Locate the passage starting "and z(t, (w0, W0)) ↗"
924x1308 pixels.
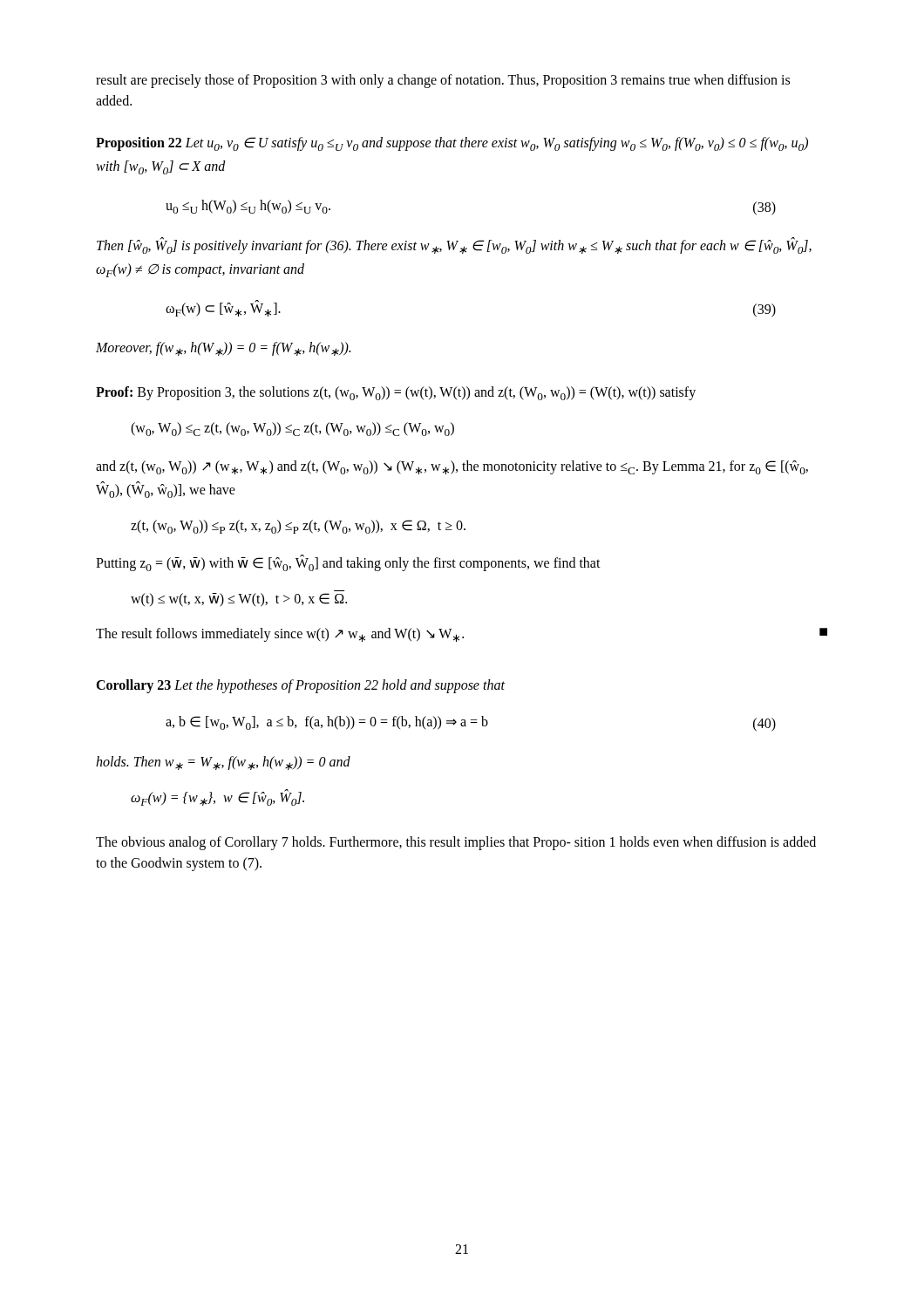pos(452,479)
